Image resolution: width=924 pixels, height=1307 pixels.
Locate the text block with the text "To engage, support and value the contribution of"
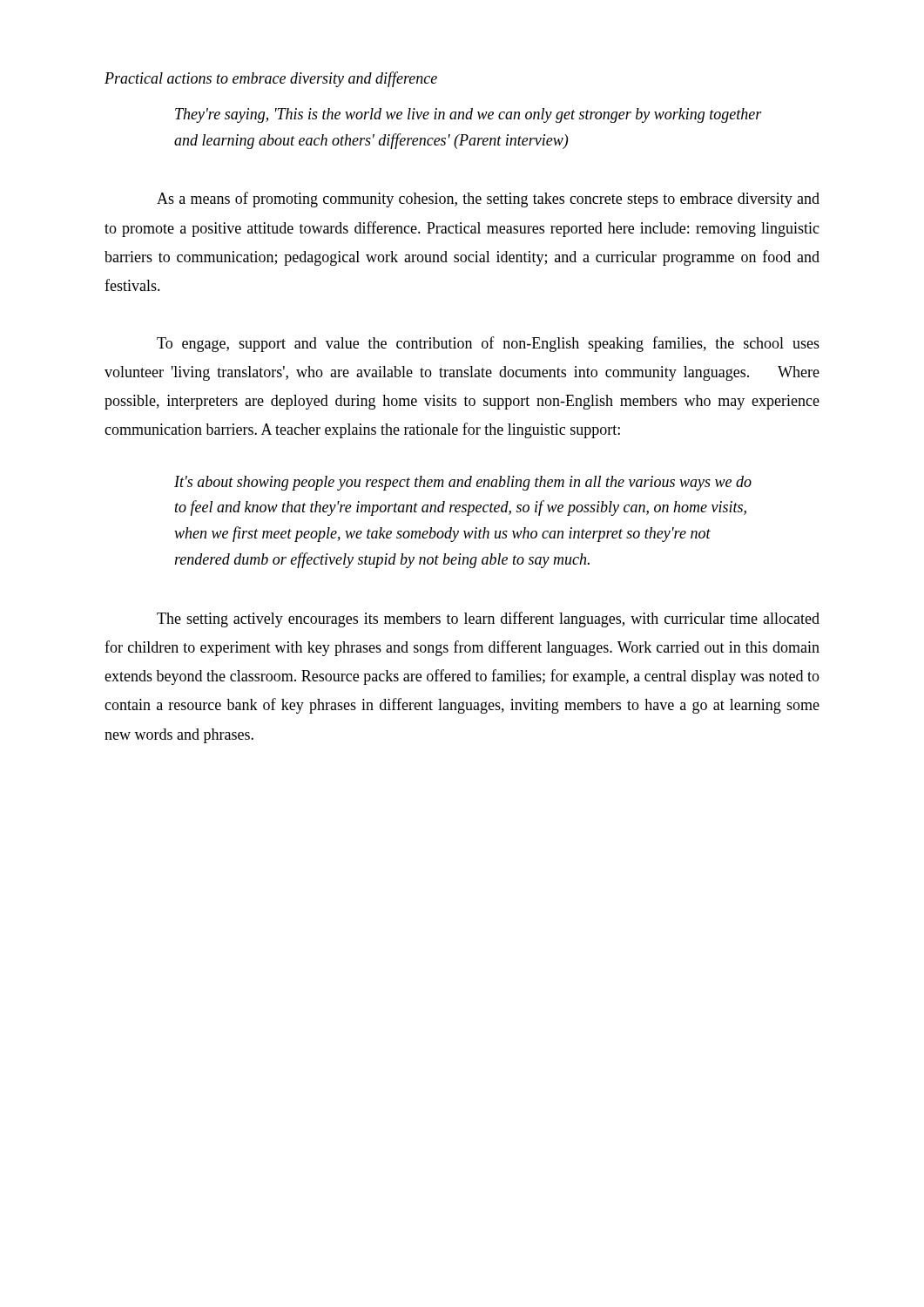coord(462,386)
